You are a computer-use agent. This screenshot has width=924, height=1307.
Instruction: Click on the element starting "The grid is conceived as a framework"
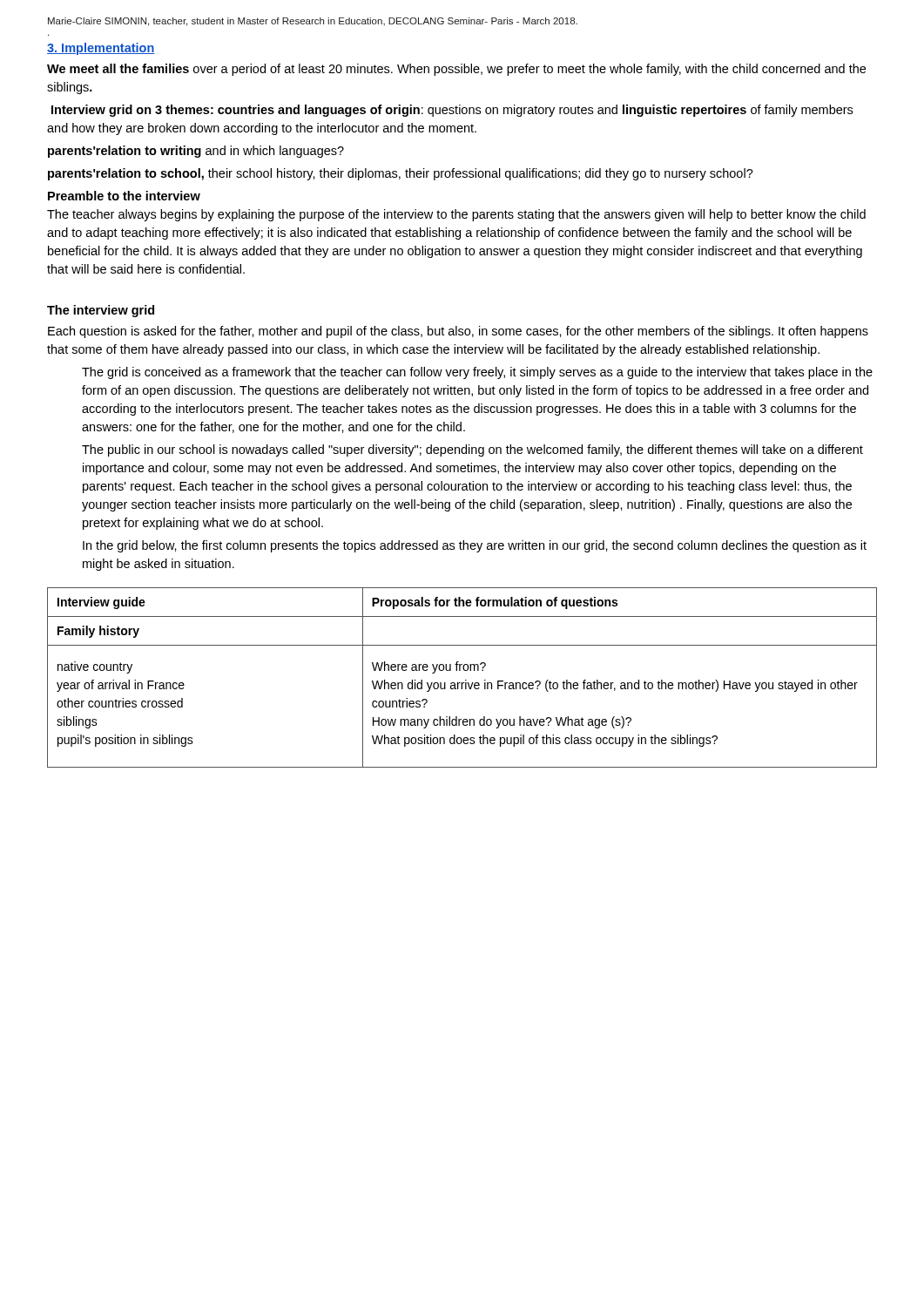tap(477, 400)
